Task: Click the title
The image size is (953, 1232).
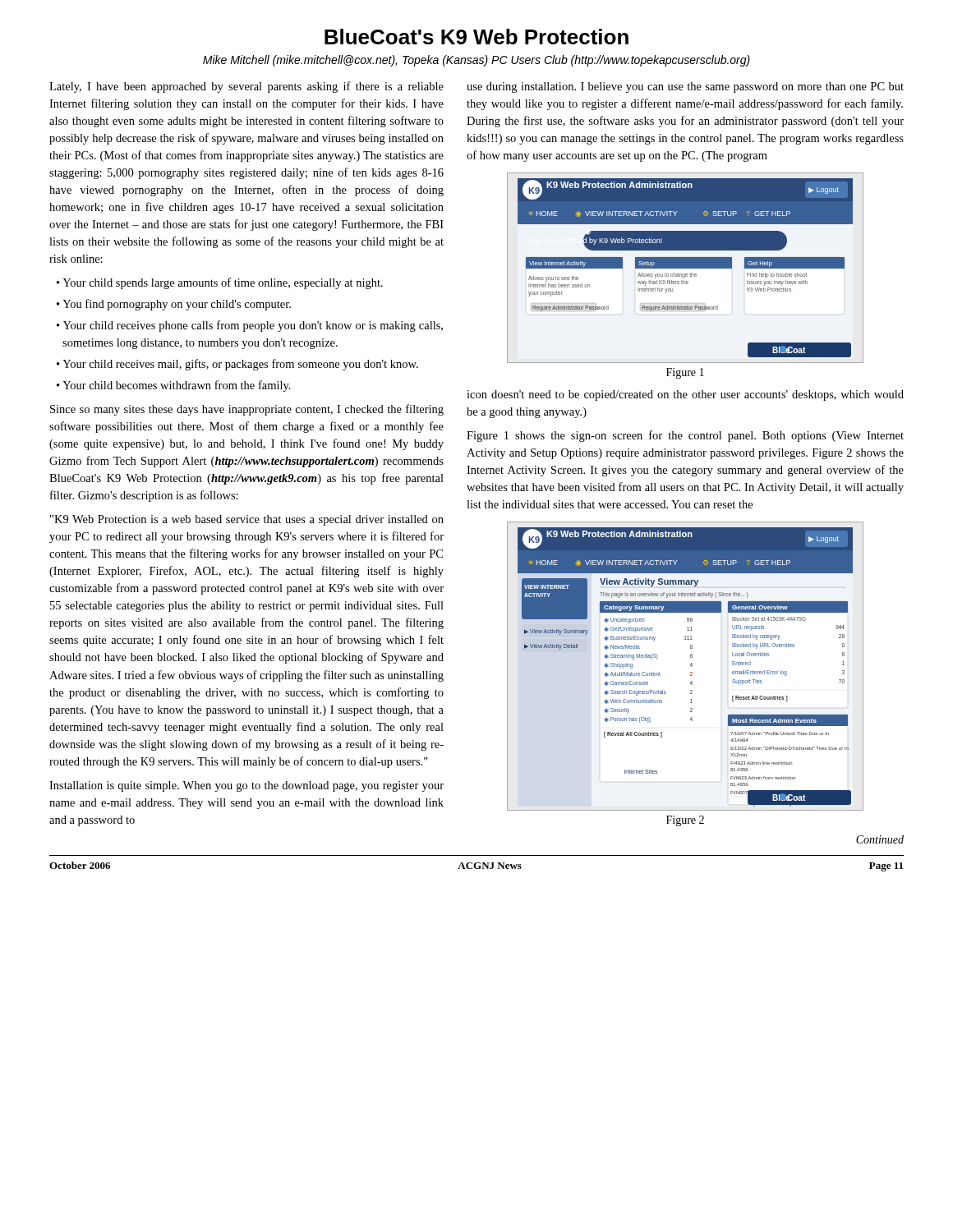Action: [x=476, y=37]
